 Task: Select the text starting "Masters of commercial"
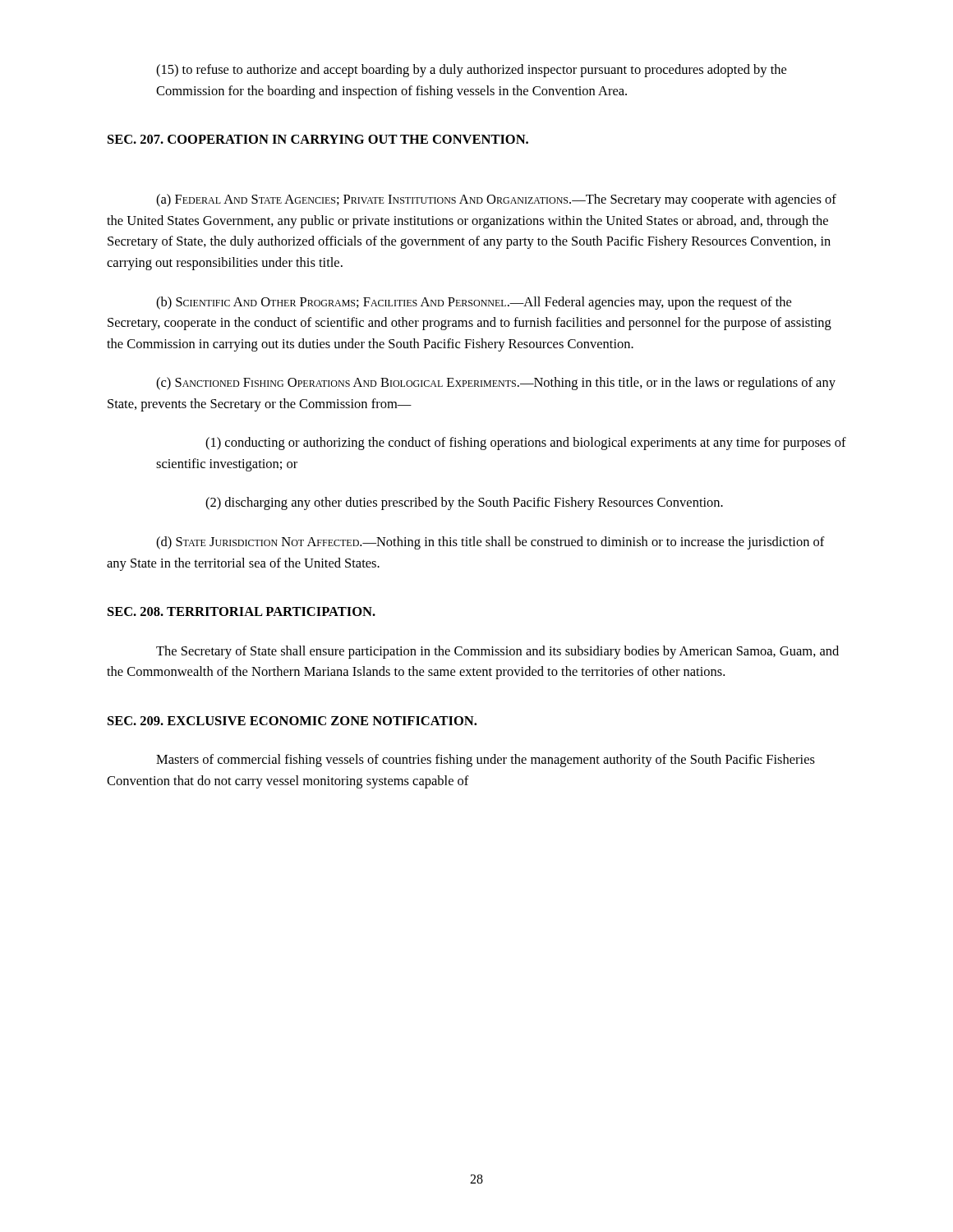pyautogui.click(x=476, y=770)
